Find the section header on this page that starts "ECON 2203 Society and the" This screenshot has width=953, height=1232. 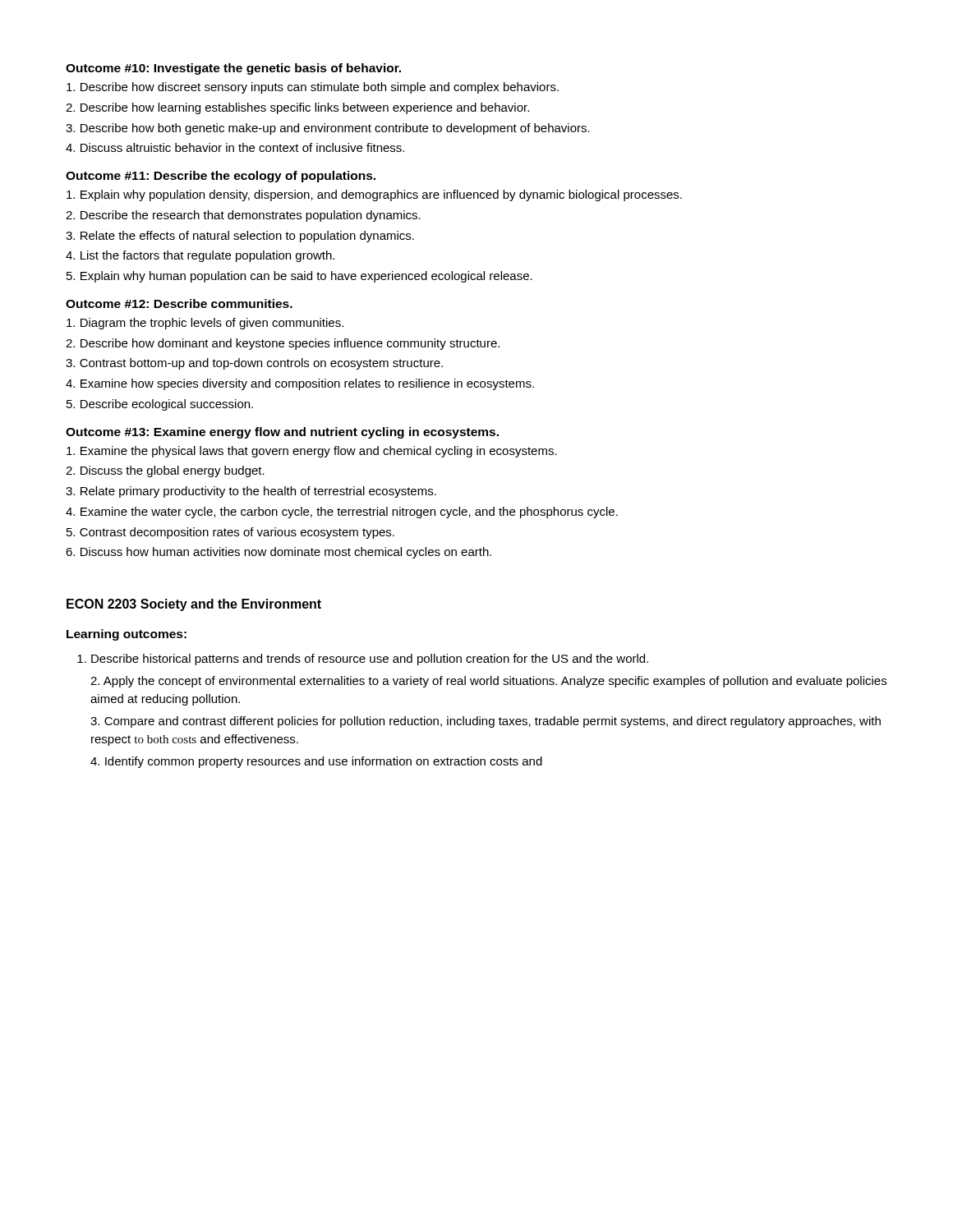click(194, 604)
